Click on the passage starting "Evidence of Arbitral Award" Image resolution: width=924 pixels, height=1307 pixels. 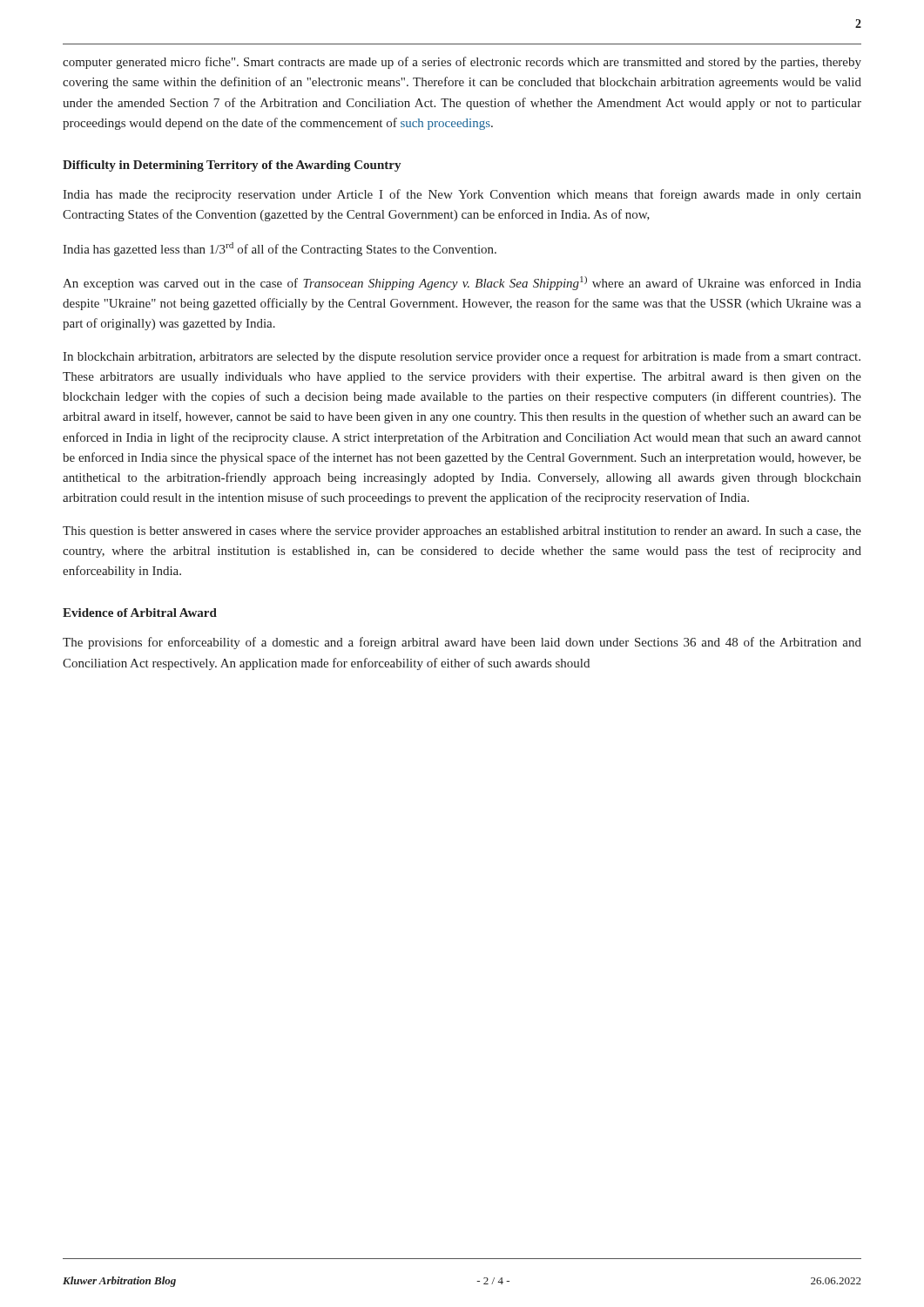140,613
